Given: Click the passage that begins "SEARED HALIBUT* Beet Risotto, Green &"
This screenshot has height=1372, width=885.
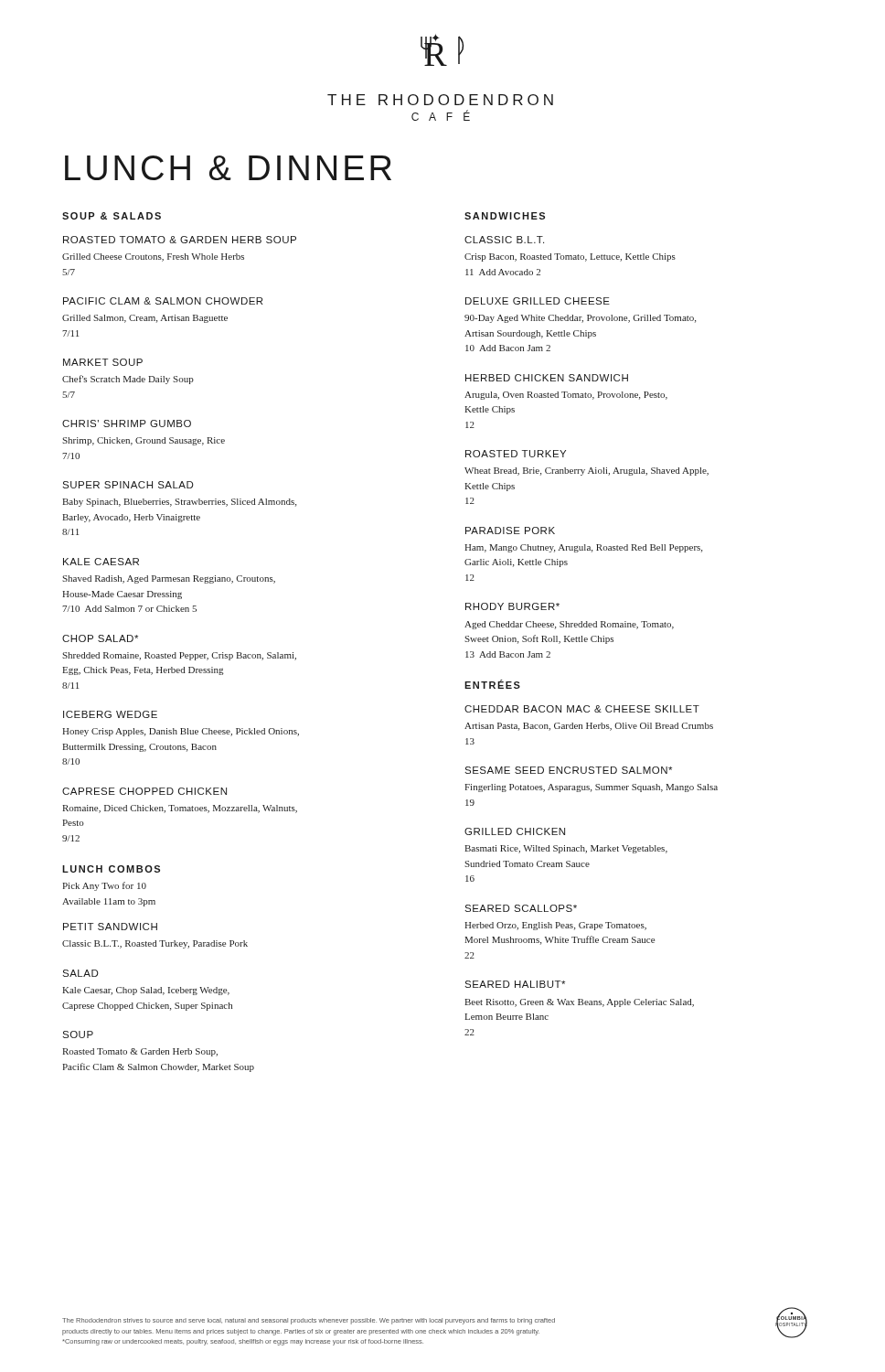Looking at the screenshot, I should (644, 1008).
